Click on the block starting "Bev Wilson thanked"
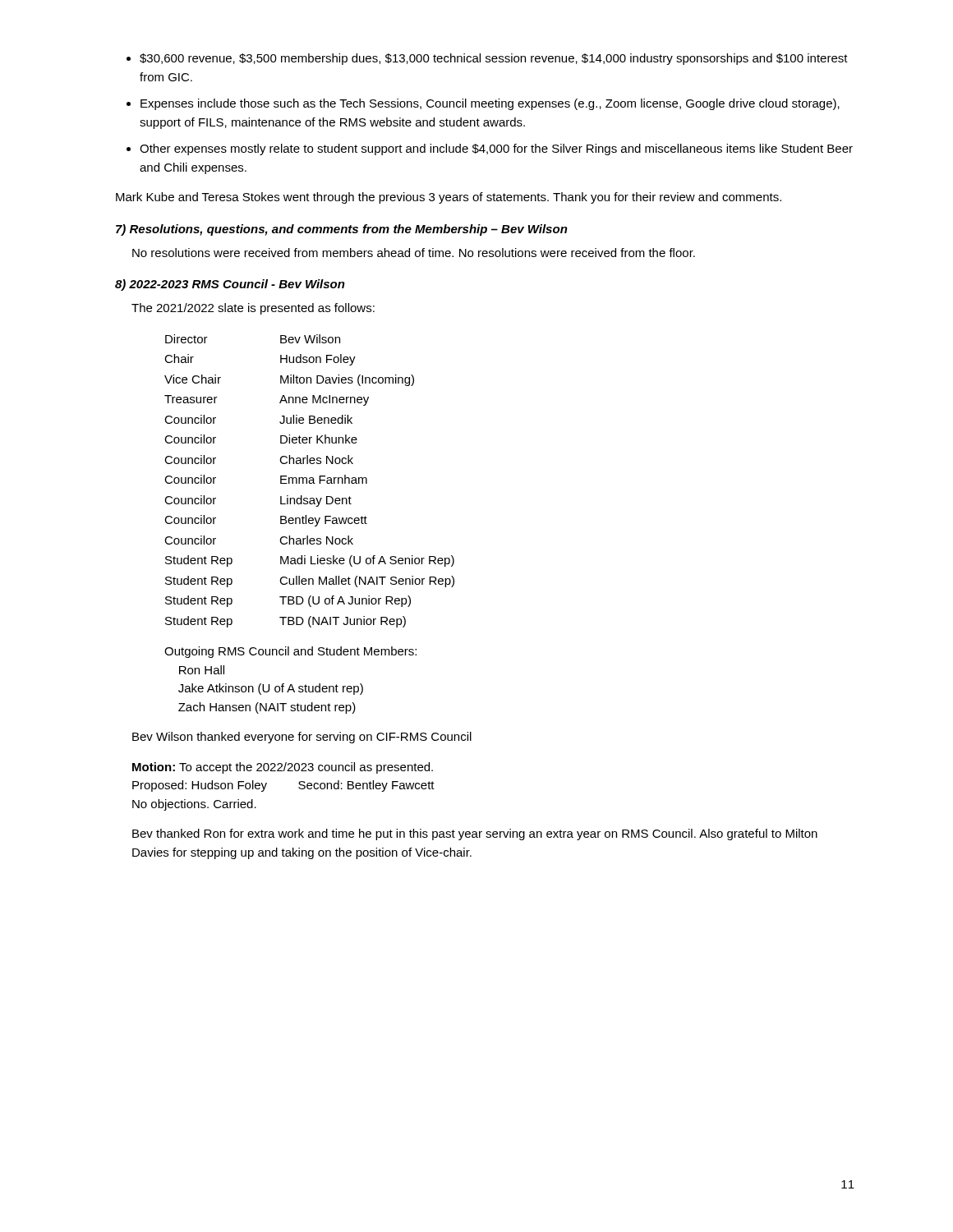The image size is (953, 1232). pyautogui.click(x=302, y=736)
